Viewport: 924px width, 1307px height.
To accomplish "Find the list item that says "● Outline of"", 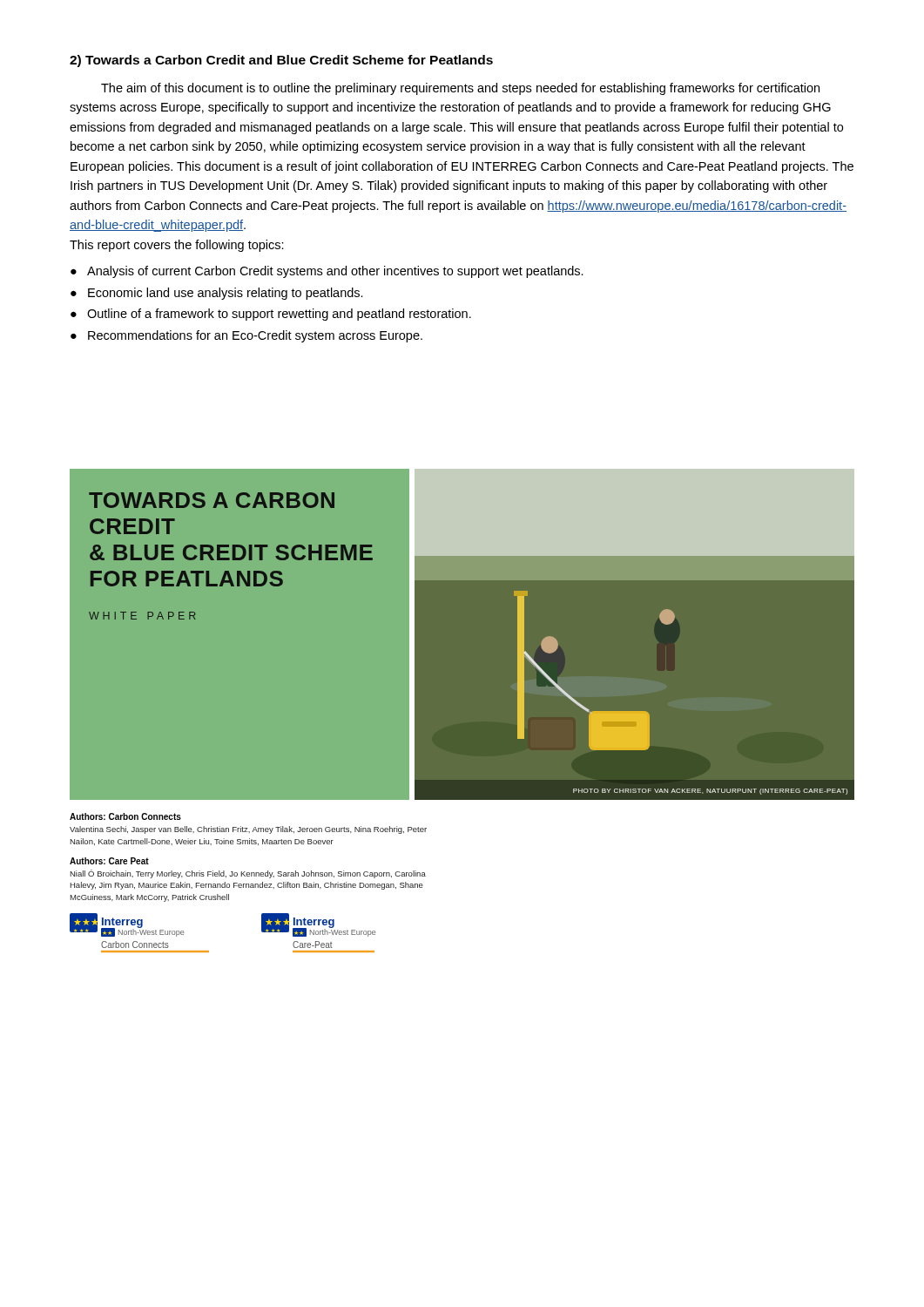I will (x=271, y=314).
